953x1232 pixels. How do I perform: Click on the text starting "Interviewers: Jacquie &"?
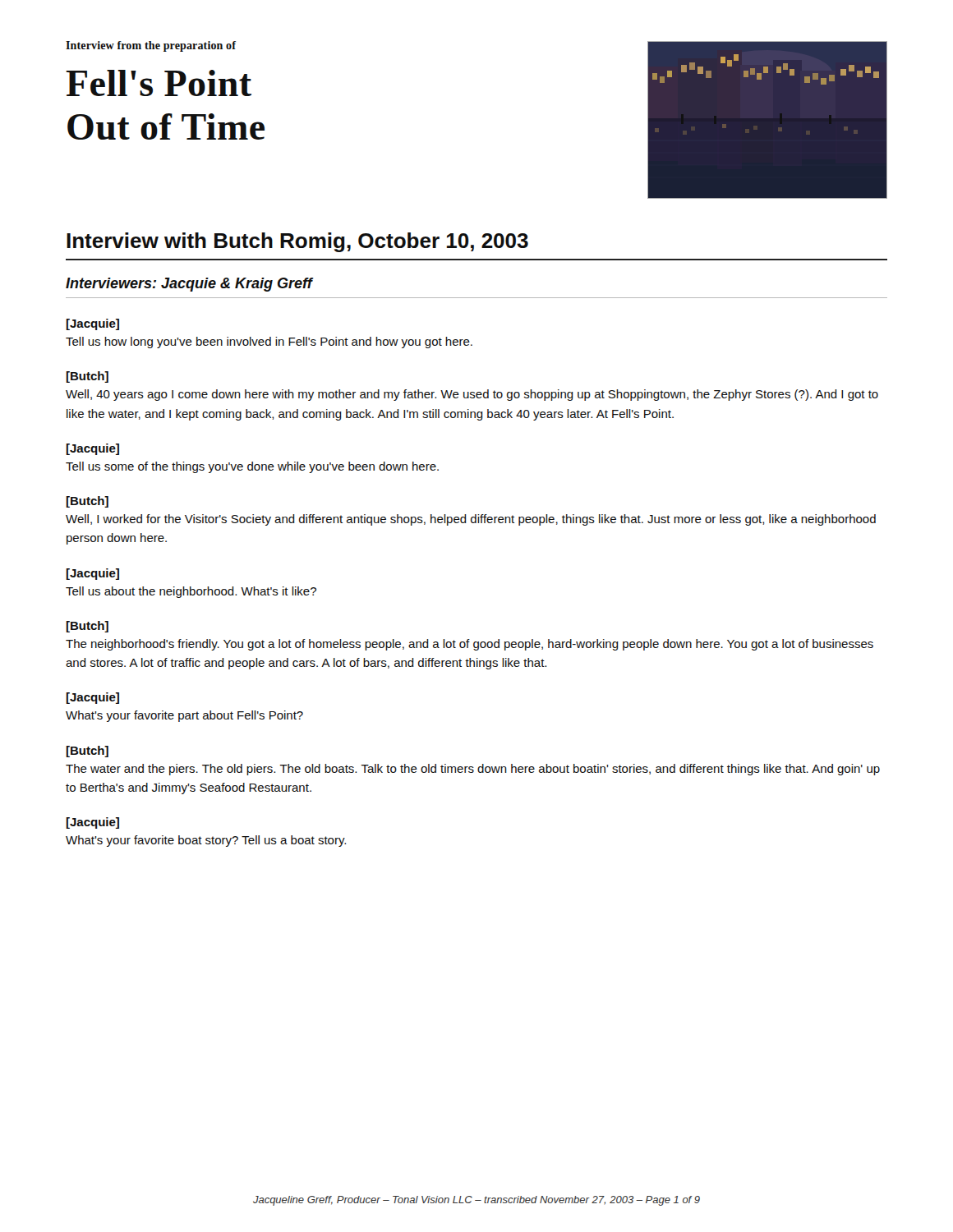coord(189,283)
